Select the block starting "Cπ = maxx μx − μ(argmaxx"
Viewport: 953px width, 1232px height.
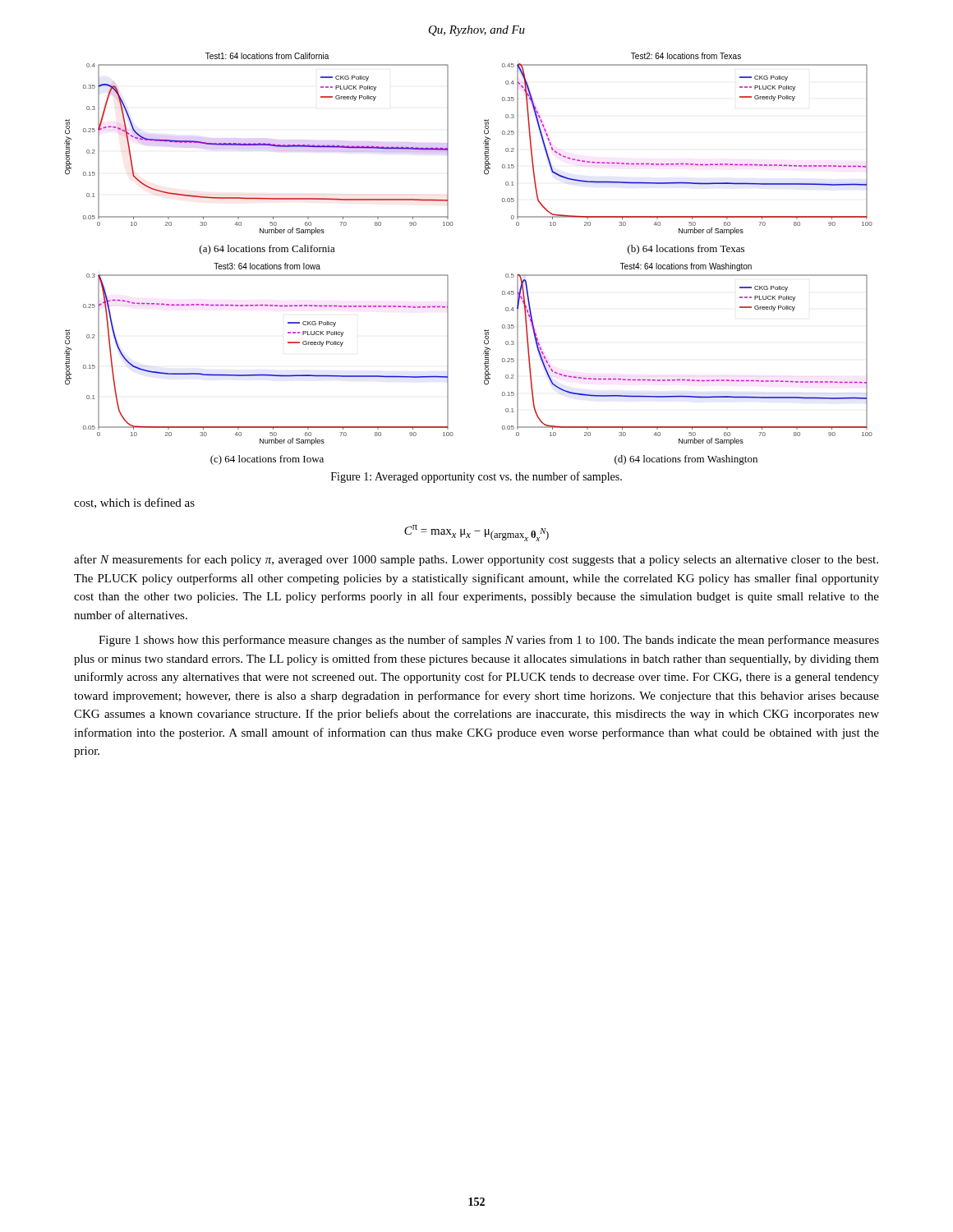[x=476, y=531]
